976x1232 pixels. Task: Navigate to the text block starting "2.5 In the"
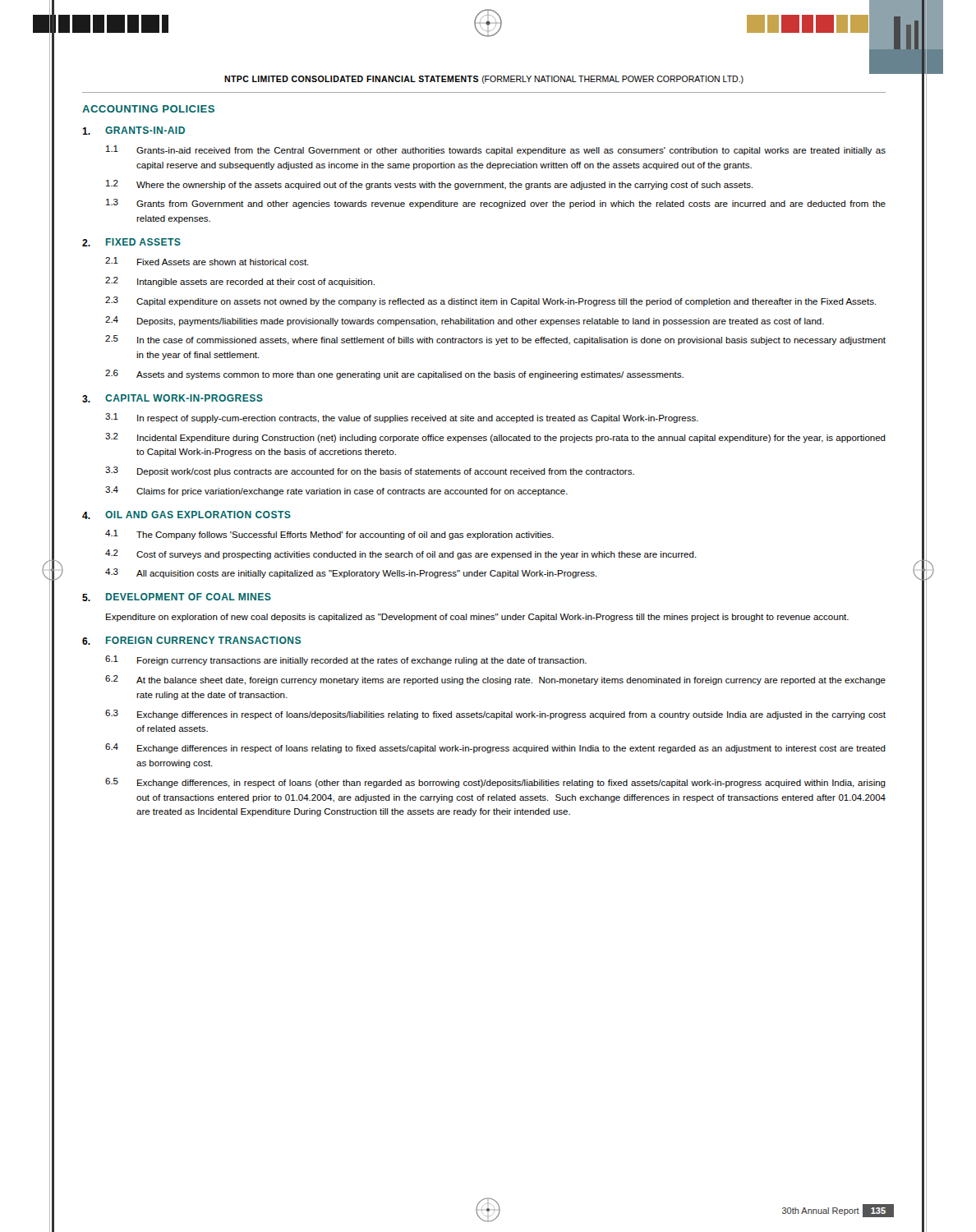pos(495,348)
